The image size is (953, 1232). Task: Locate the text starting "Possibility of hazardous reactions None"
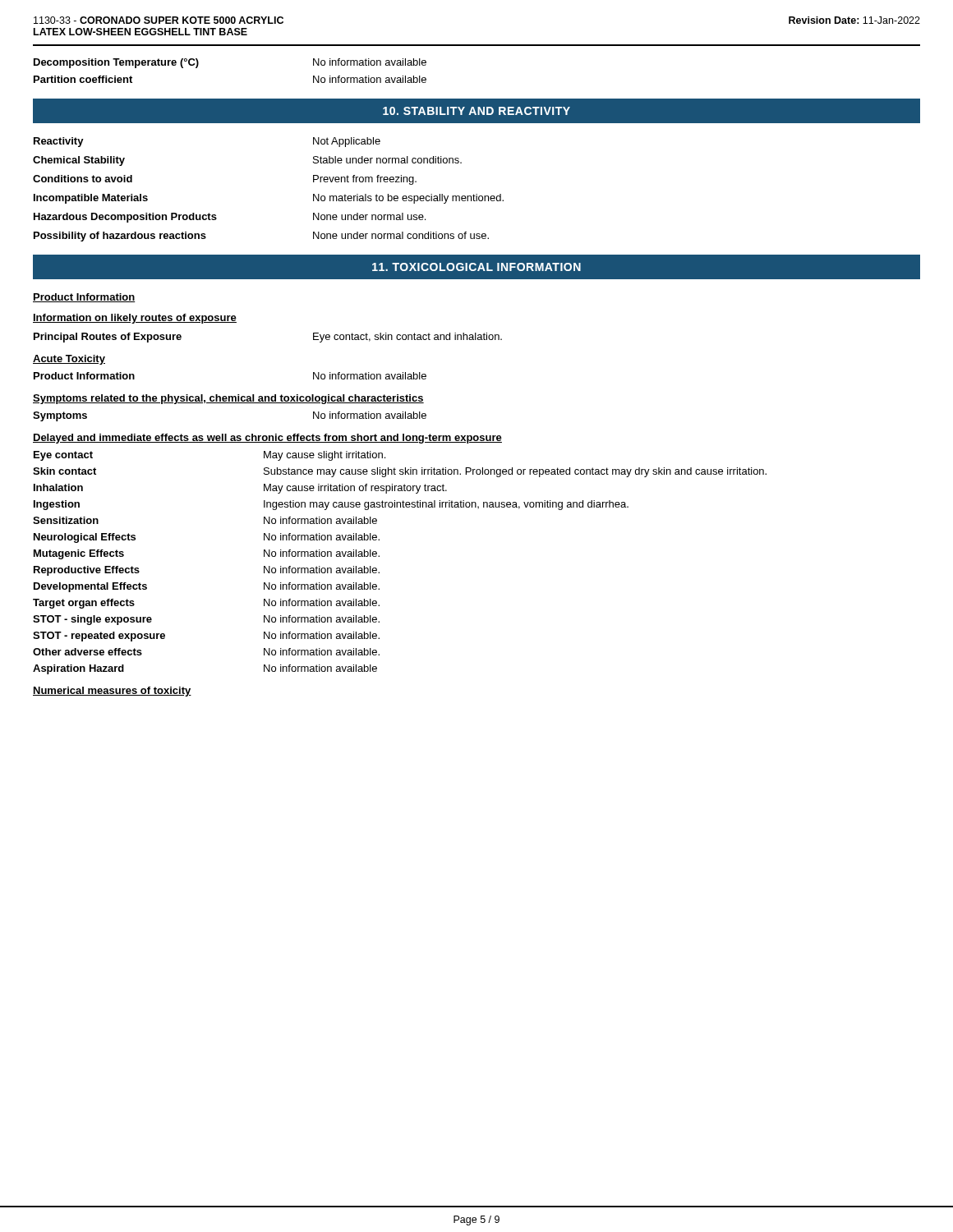476,235
